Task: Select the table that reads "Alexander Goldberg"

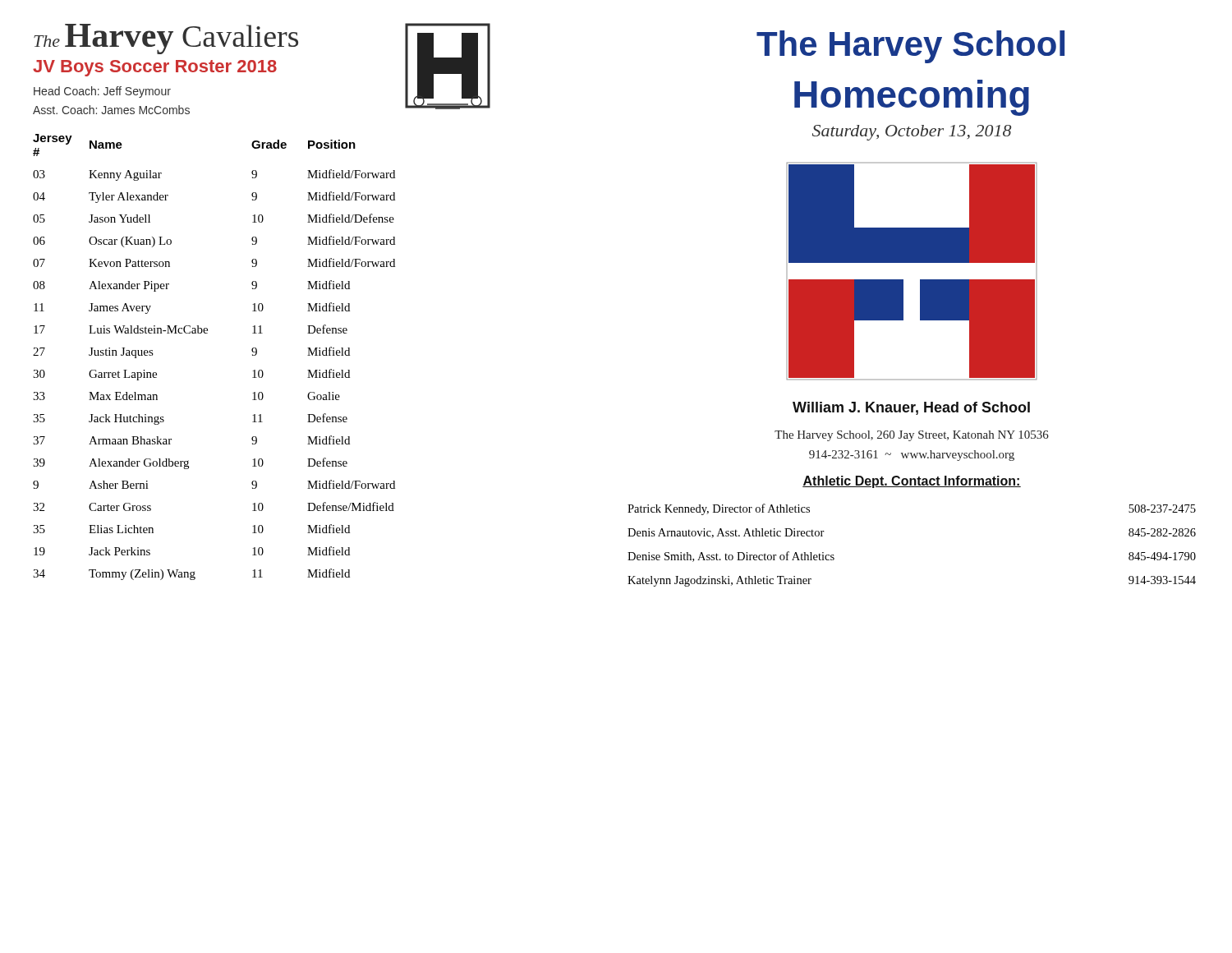Action: click(263, 356)
